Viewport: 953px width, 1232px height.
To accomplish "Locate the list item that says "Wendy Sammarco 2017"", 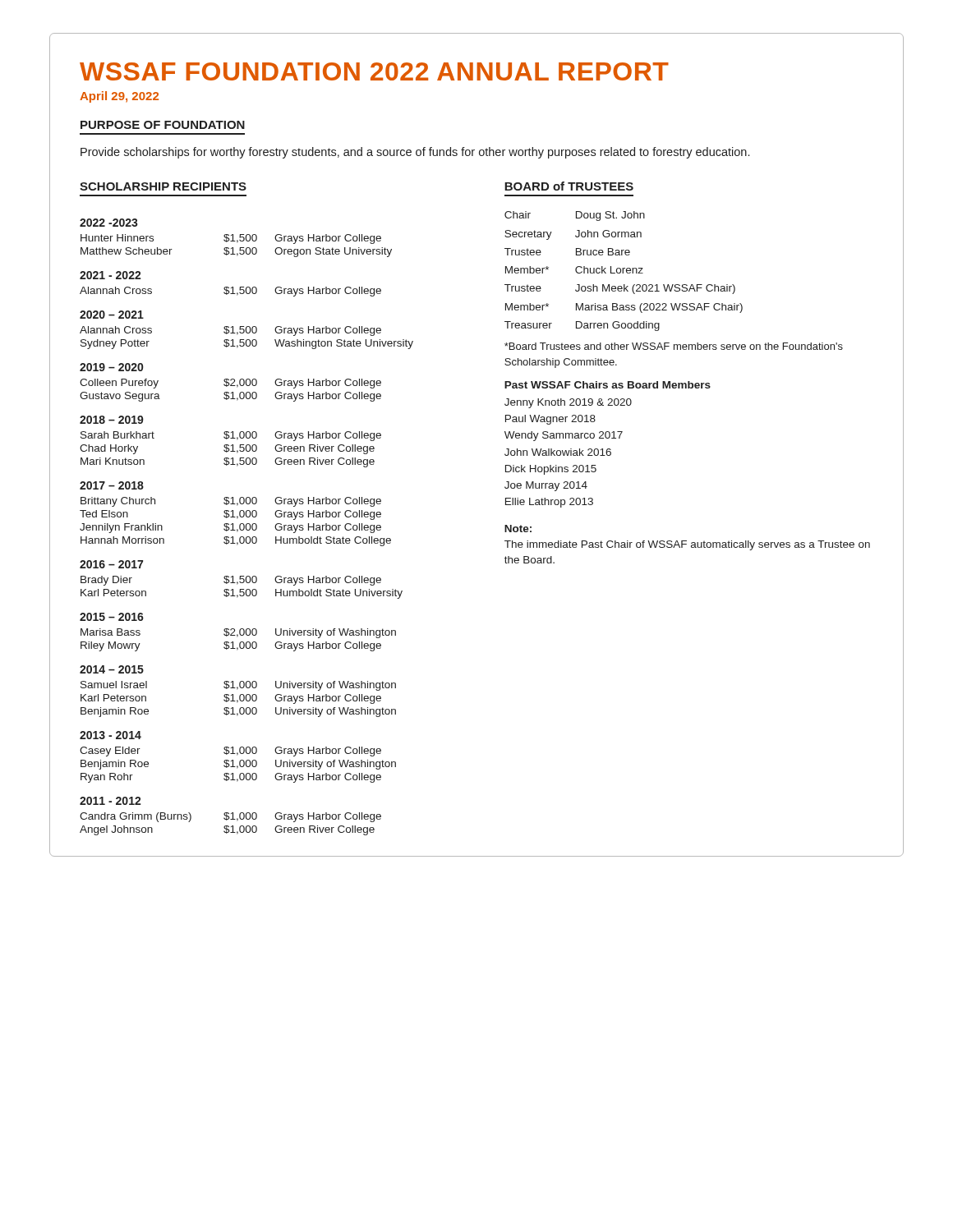I will click(x=564, y=435).
